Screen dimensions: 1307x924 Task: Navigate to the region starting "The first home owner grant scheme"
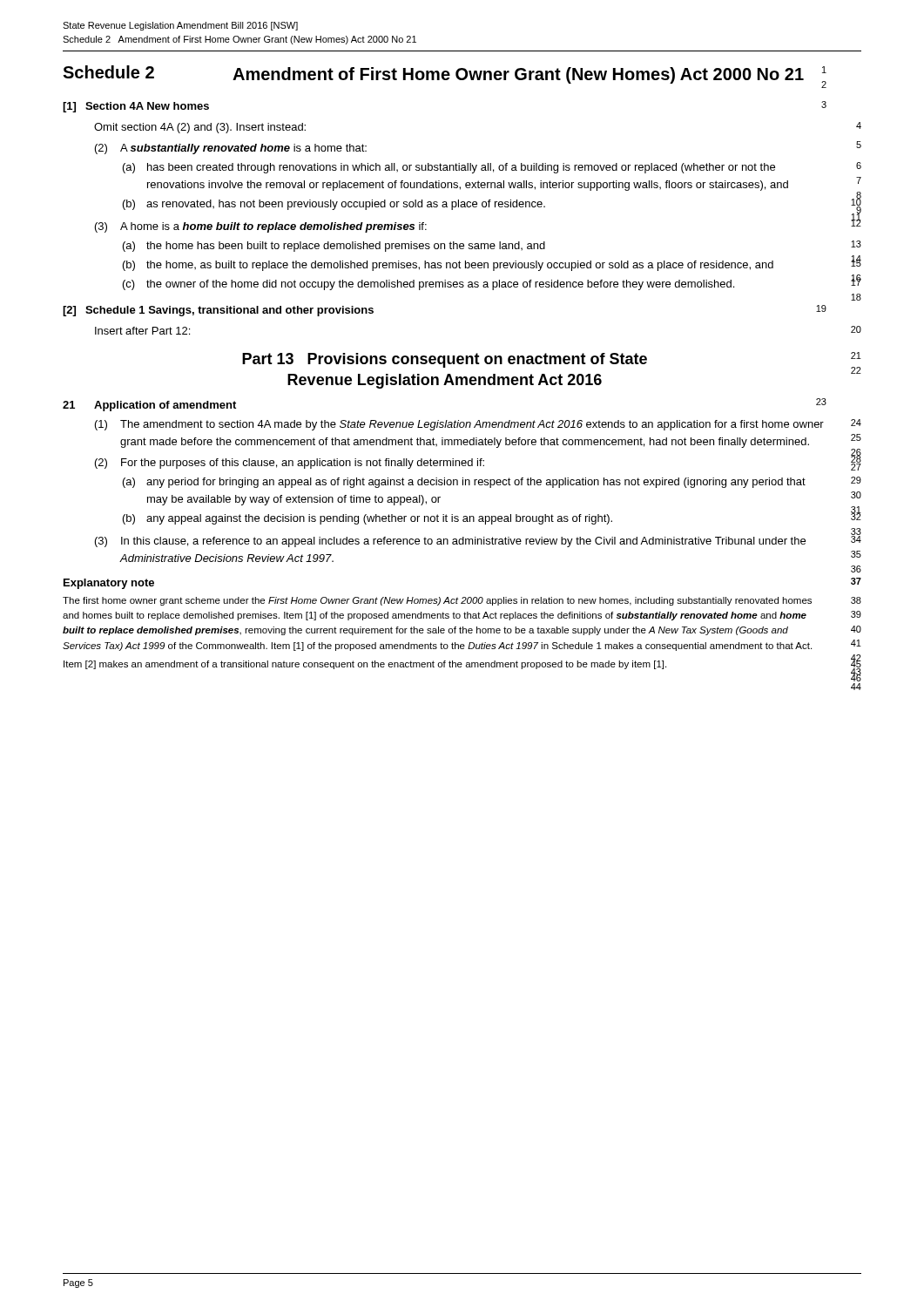445,623
